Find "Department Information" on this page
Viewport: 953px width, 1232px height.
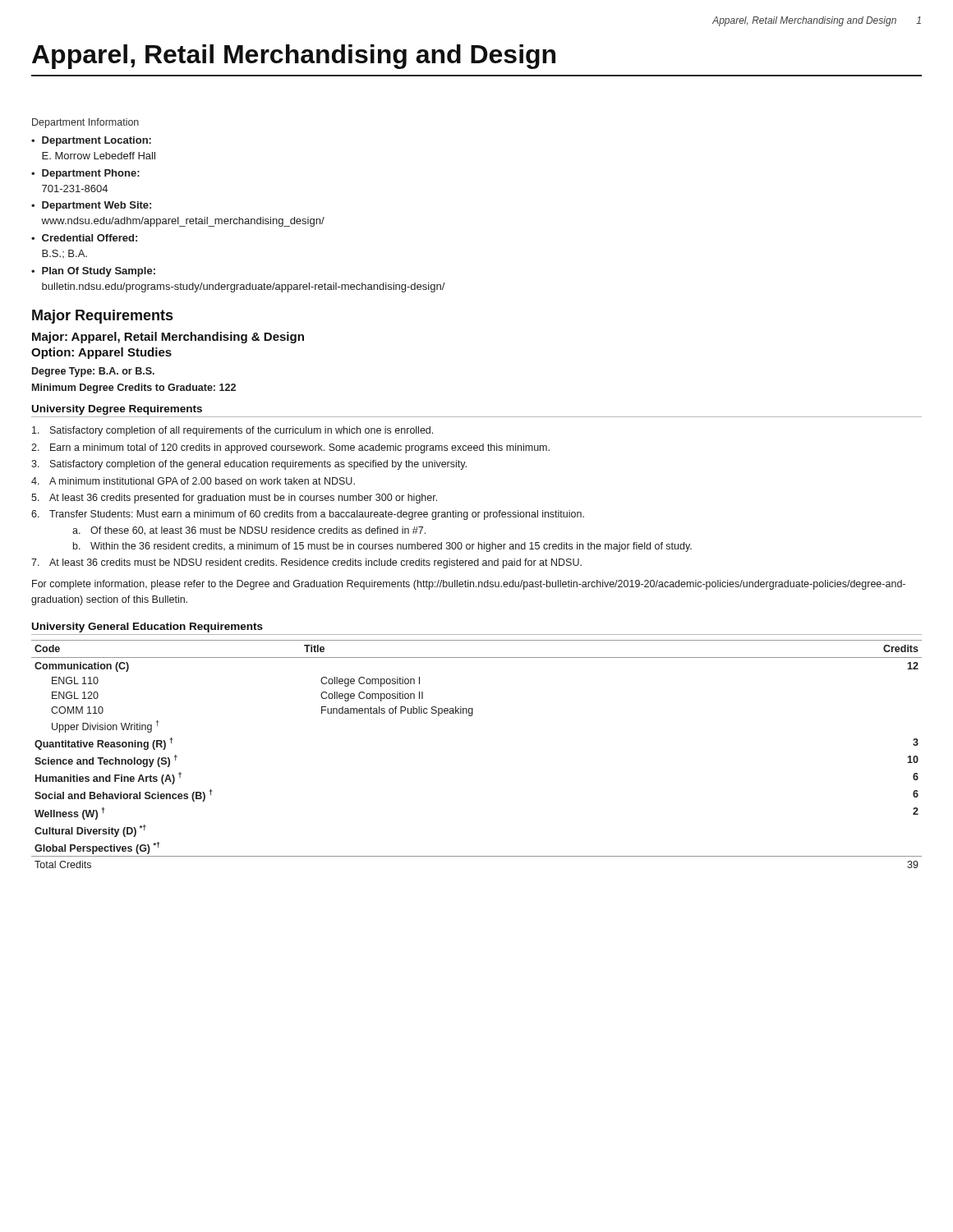[x=85, y=122]
